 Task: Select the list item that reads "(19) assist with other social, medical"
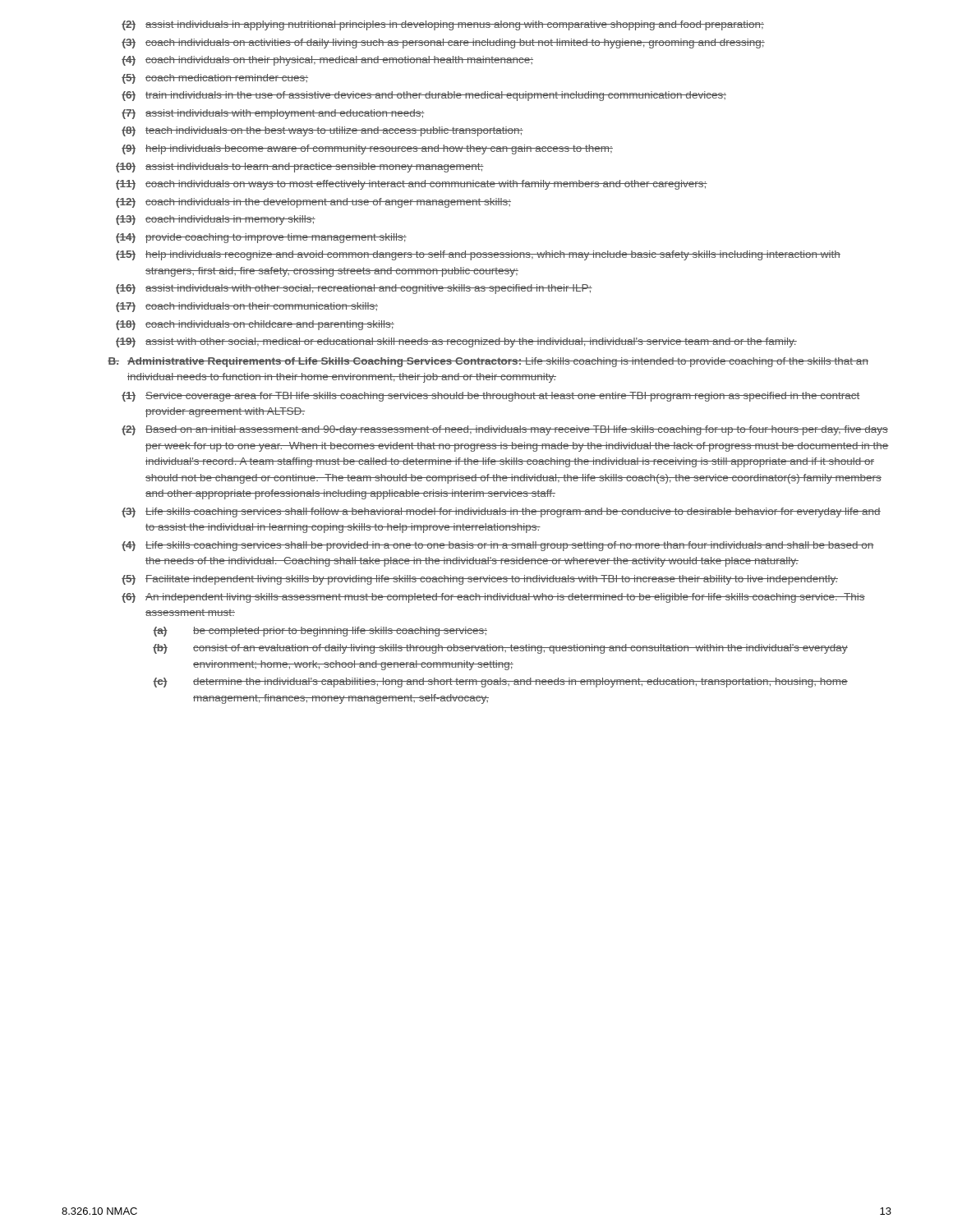476,342
